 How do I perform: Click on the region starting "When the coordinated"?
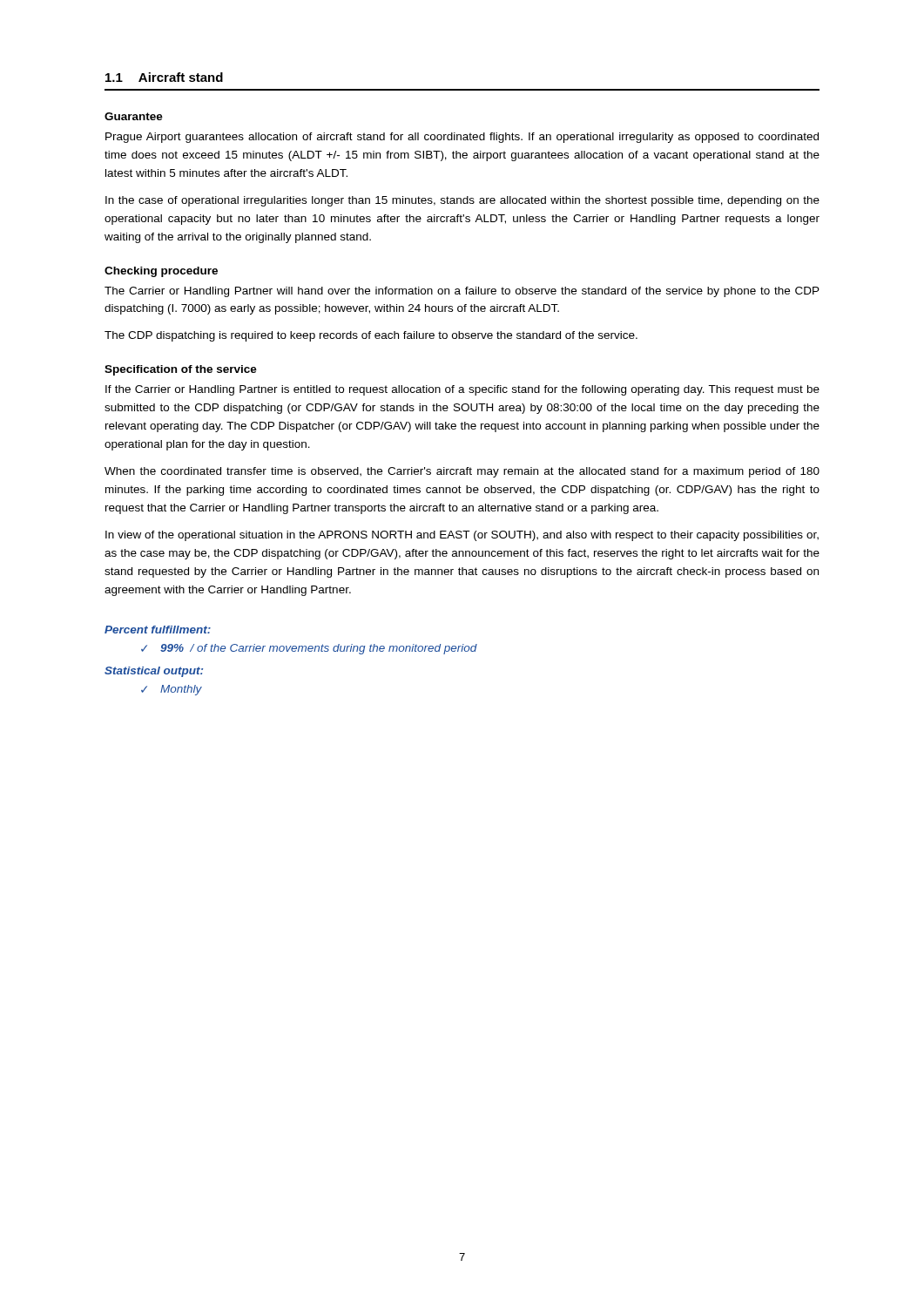tap(462, 489)
